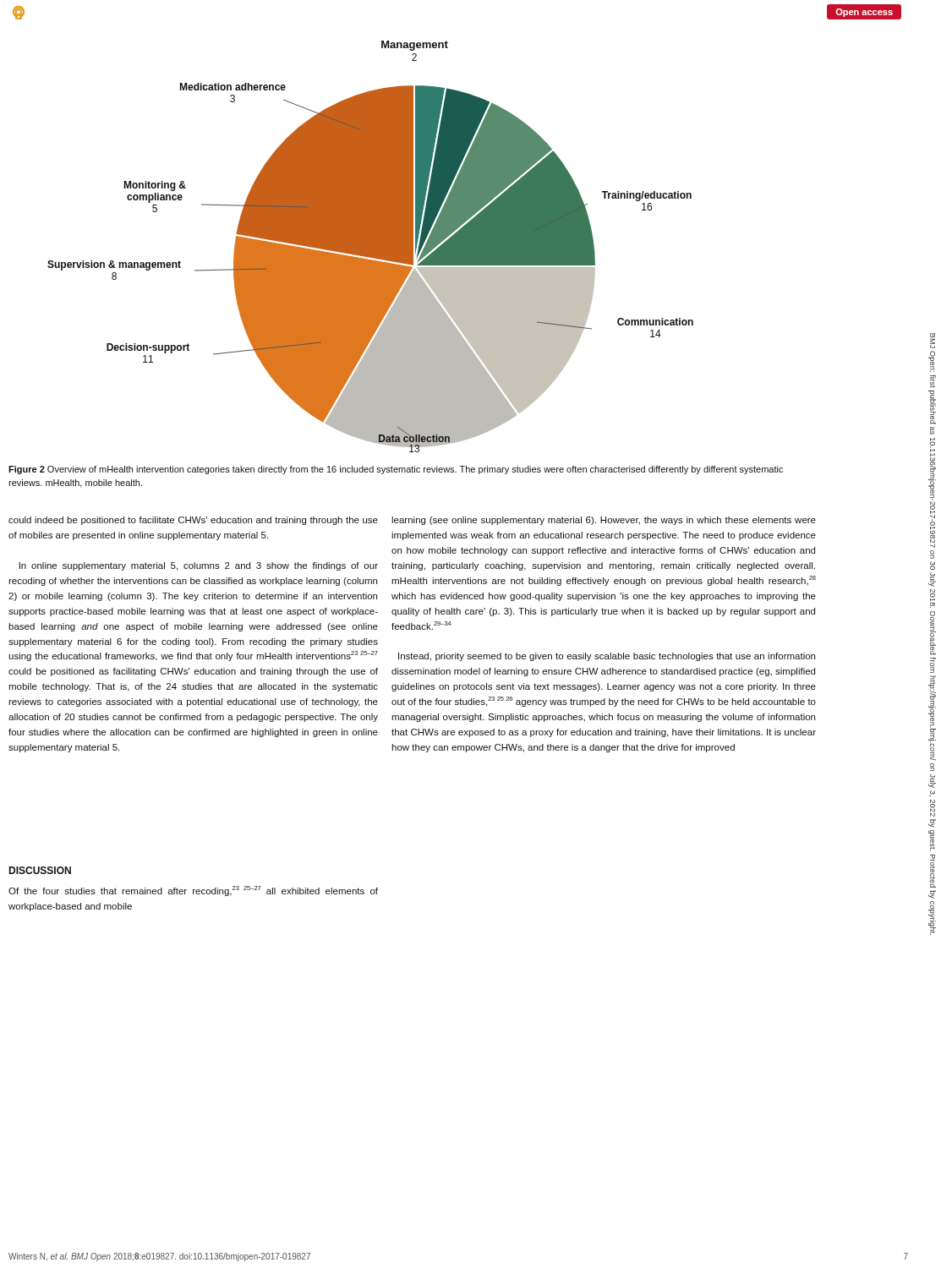Locate the pie chart
Viewport: 952px width, 1268px height.
click(x=414, y=241)
